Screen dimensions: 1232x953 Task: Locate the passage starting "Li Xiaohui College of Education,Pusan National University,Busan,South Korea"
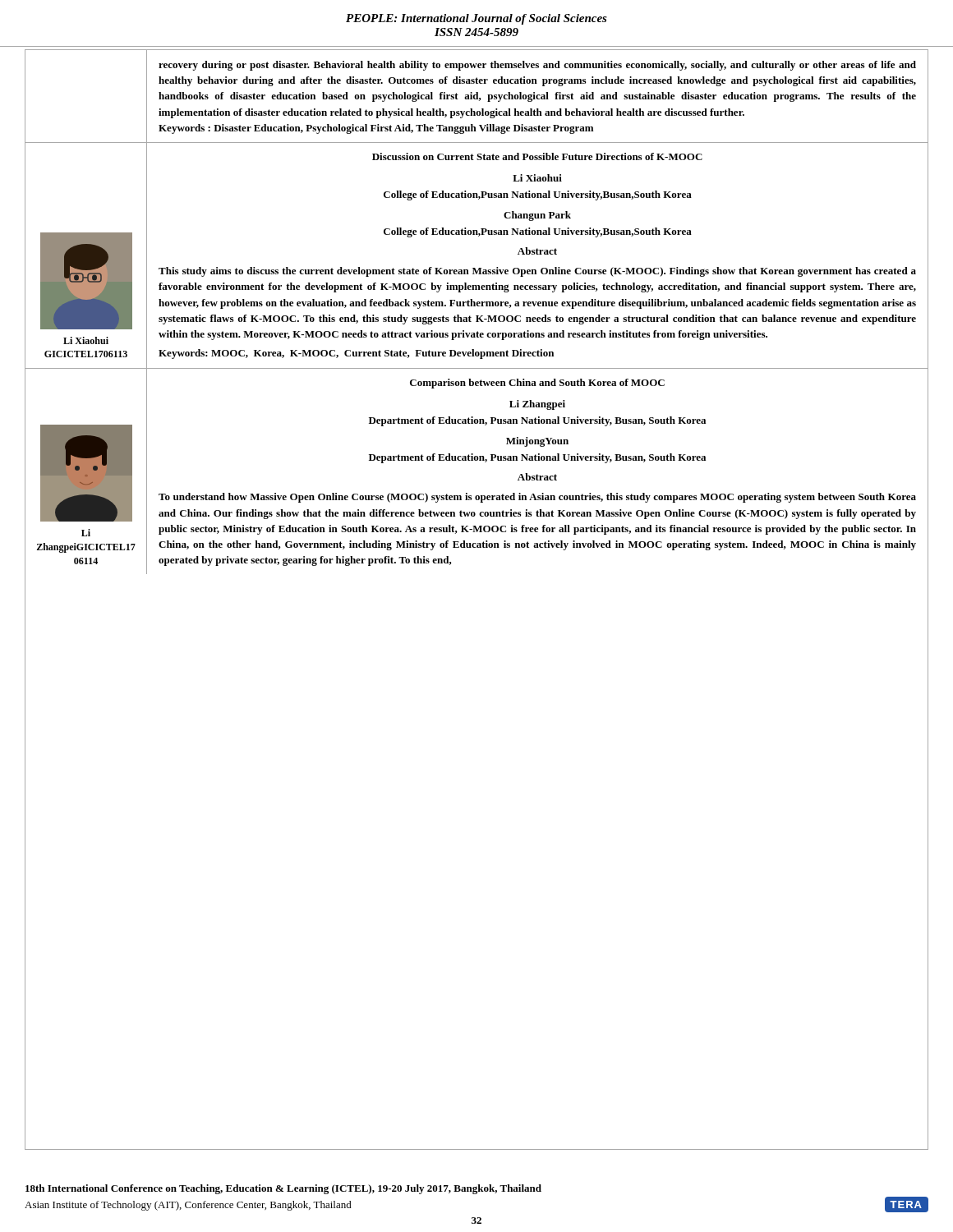coord(537,266)
